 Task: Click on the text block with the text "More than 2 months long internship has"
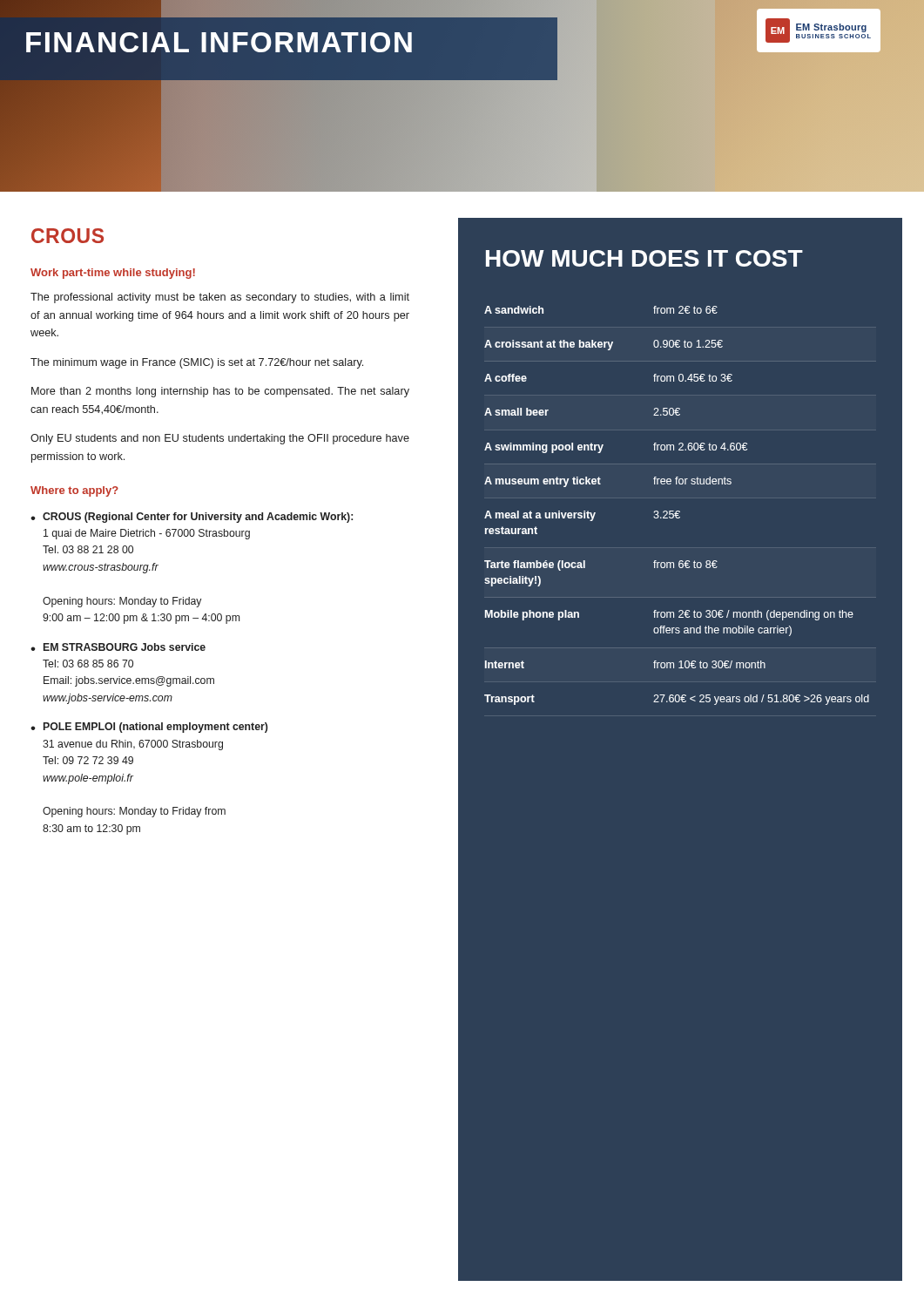[x=220, y=400]
